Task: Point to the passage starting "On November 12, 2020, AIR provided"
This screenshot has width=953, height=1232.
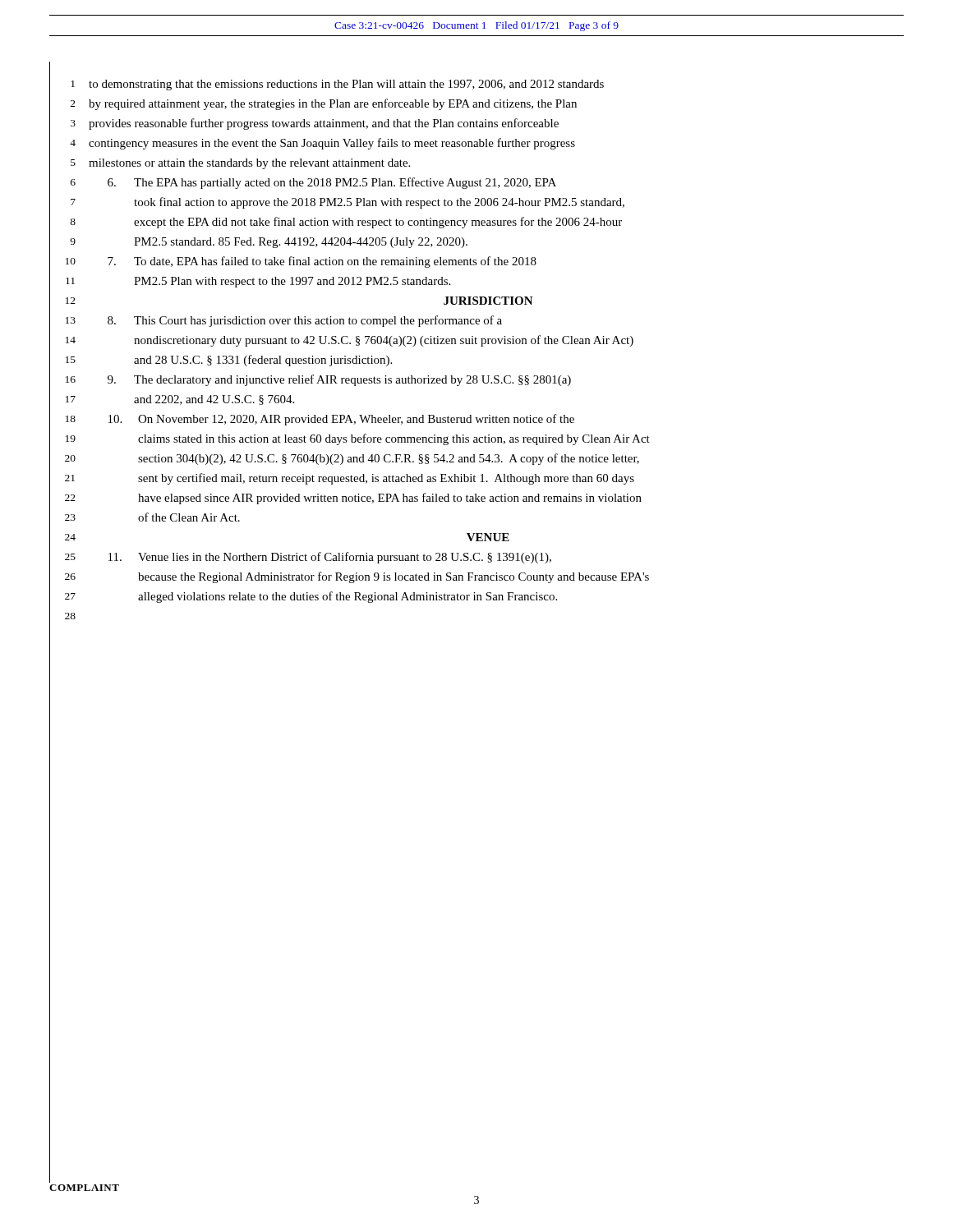Action: point(488,468)
